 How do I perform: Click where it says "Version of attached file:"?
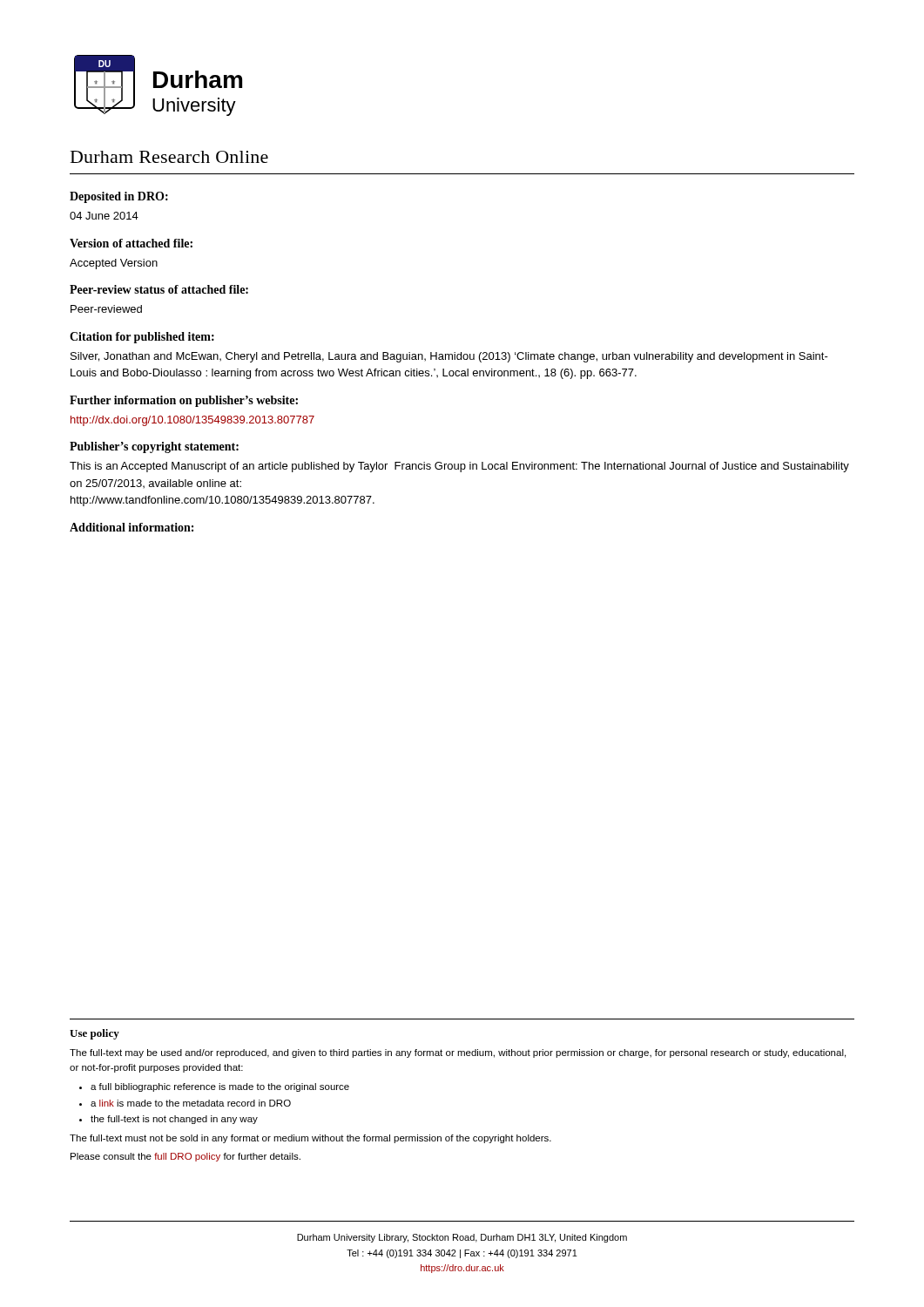click(132, 243)
